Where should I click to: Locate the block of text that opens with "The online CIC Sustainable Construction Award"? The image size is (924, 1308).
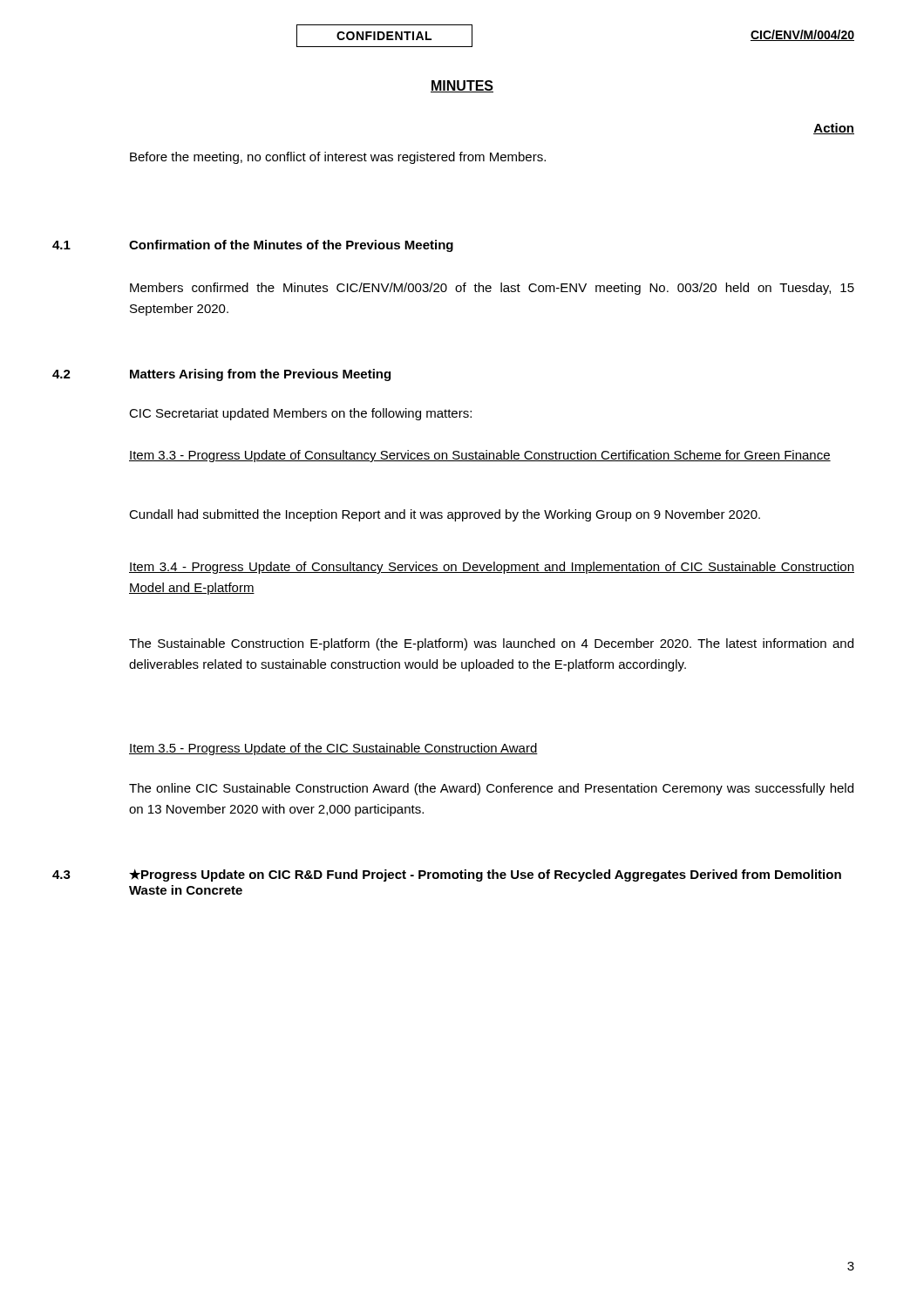coord(492,798)
